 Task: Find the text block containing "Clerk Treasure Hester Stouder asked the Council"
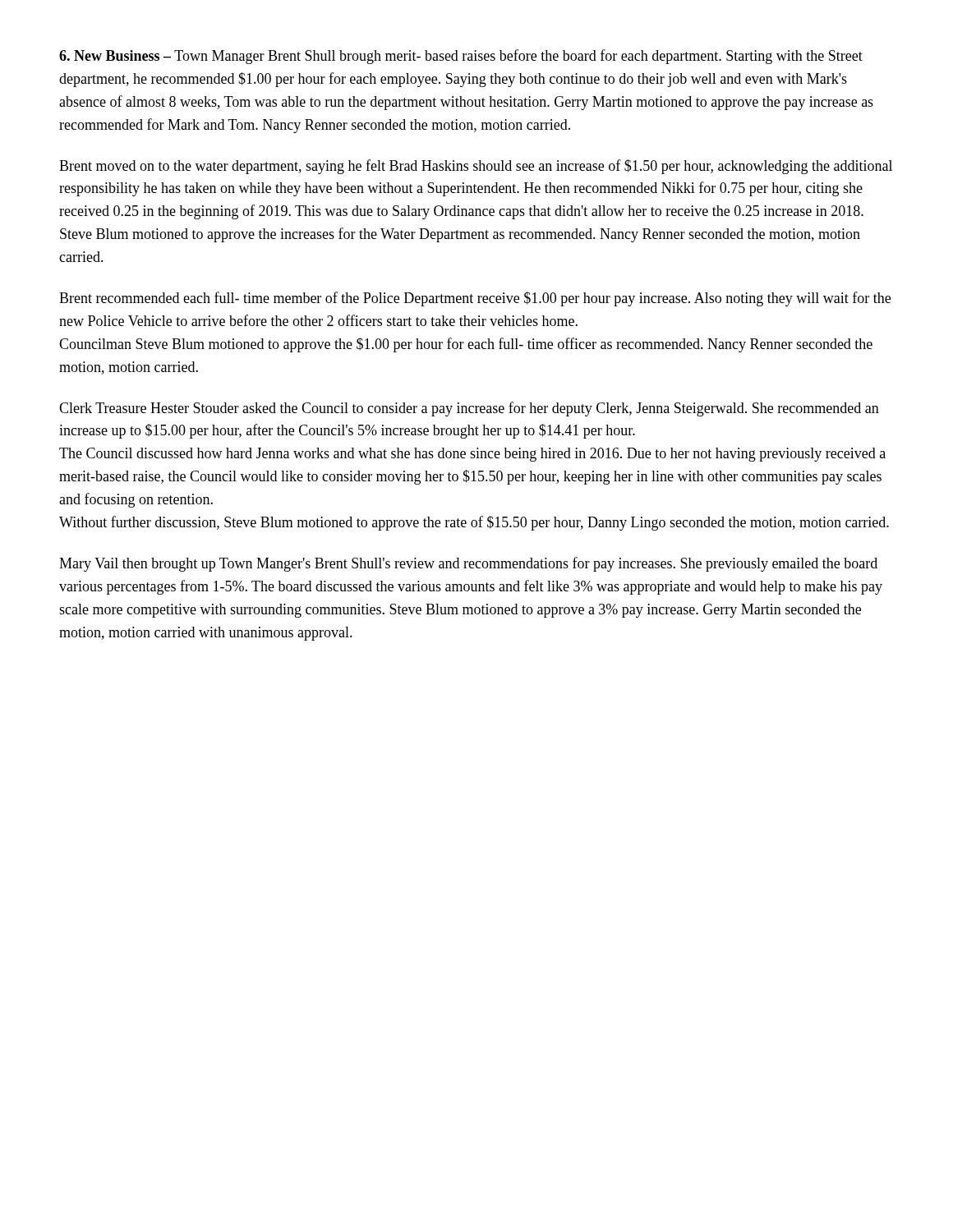[x=474, y=465]
